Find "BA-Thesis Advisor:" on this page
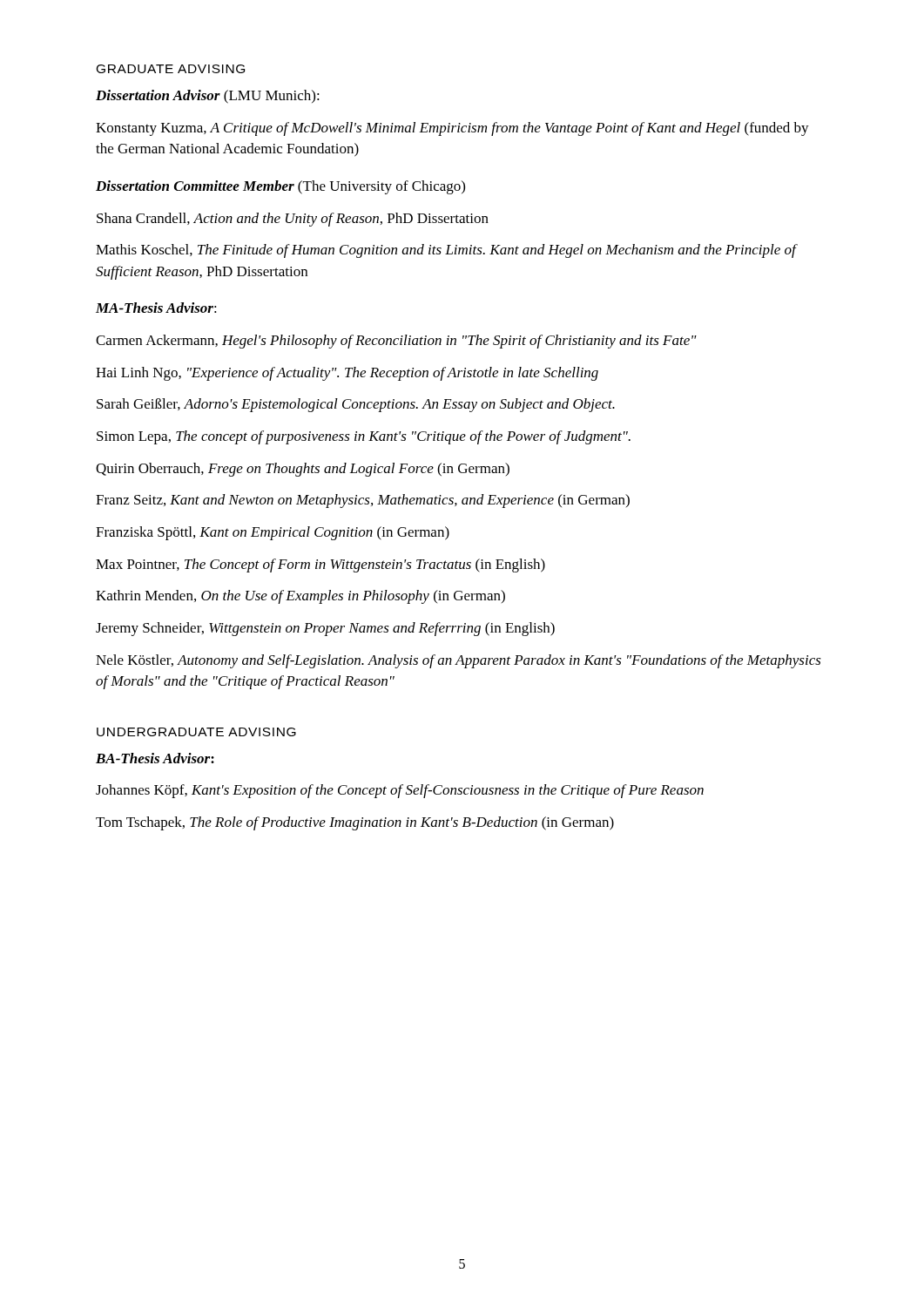 tap(155, 758)
